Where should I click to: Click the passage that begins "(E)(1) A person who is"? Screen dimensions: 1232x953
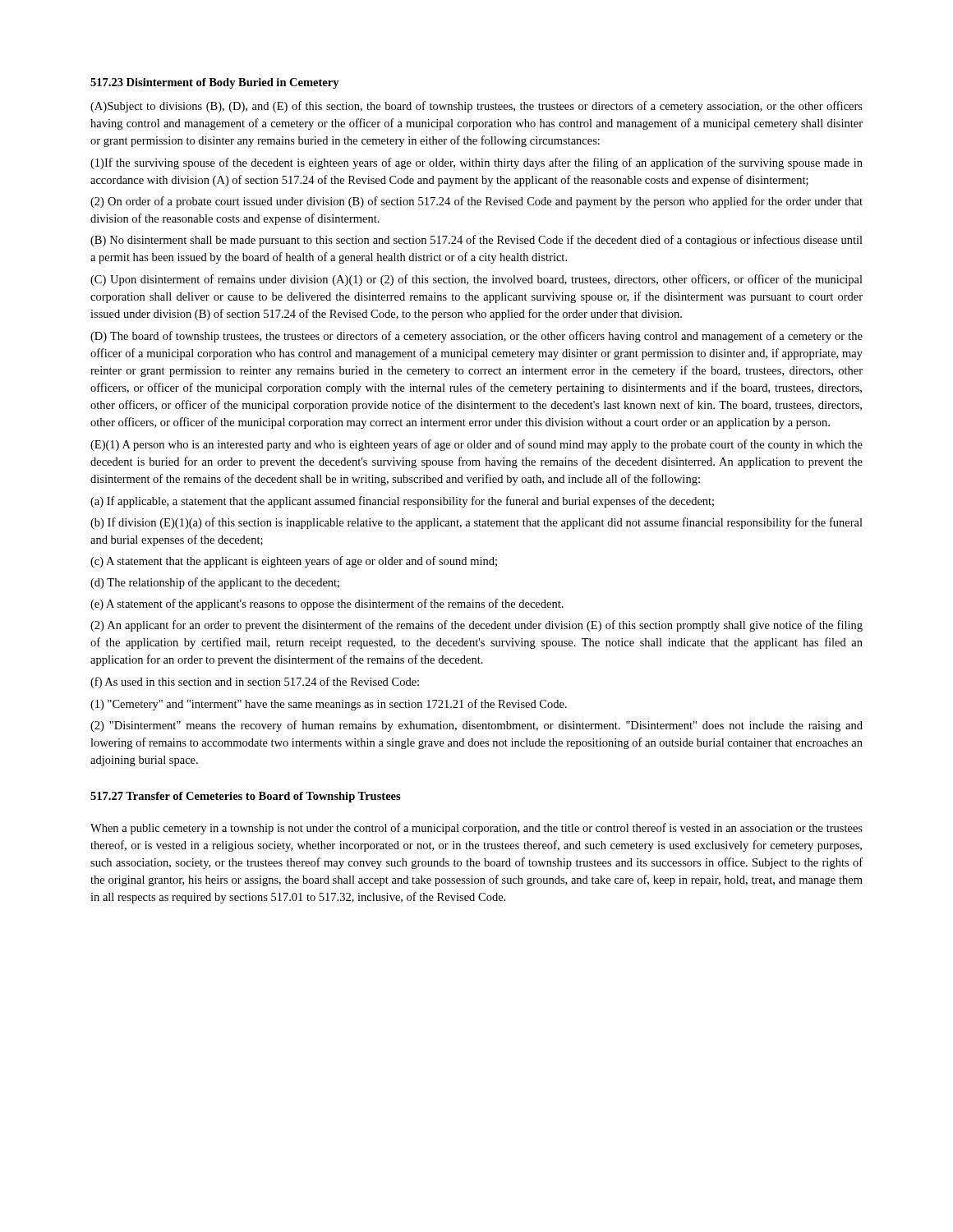(476, 462)
